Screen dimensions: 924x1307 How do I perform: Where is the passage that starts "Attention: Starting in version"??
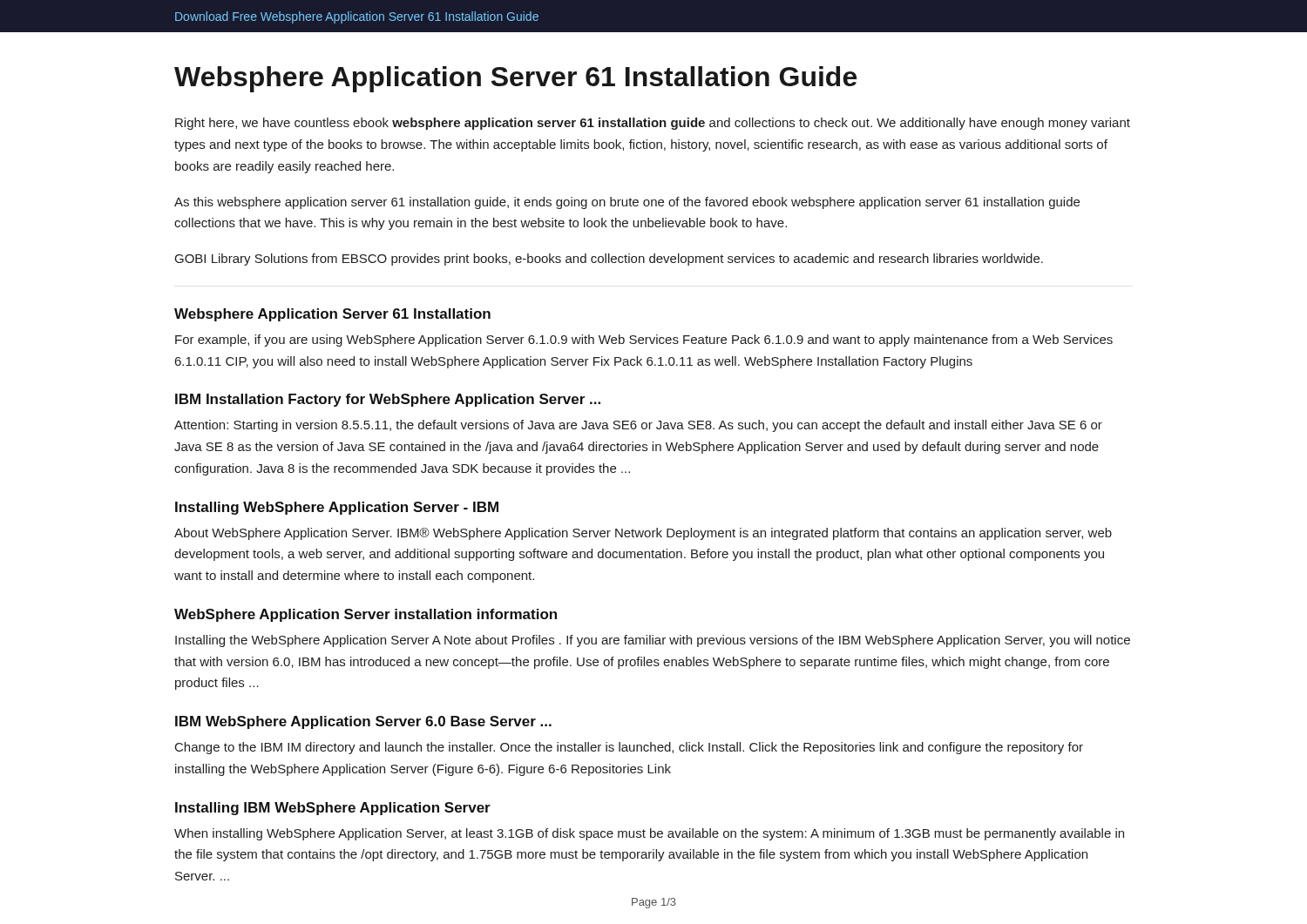point(638,446)
